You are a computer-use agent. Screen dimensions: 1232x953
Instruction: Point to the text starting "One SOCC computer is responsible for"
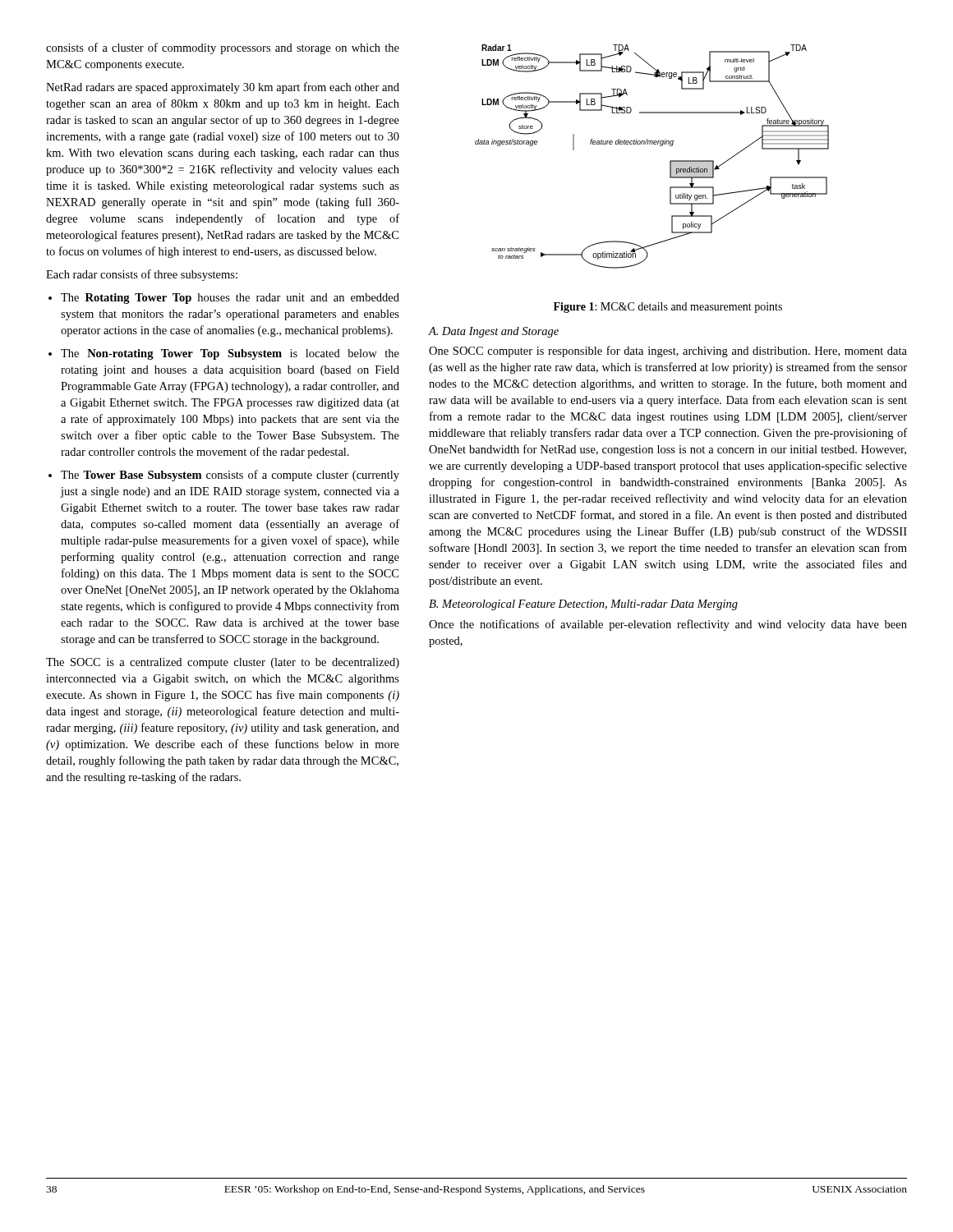[x=668, y=466]
